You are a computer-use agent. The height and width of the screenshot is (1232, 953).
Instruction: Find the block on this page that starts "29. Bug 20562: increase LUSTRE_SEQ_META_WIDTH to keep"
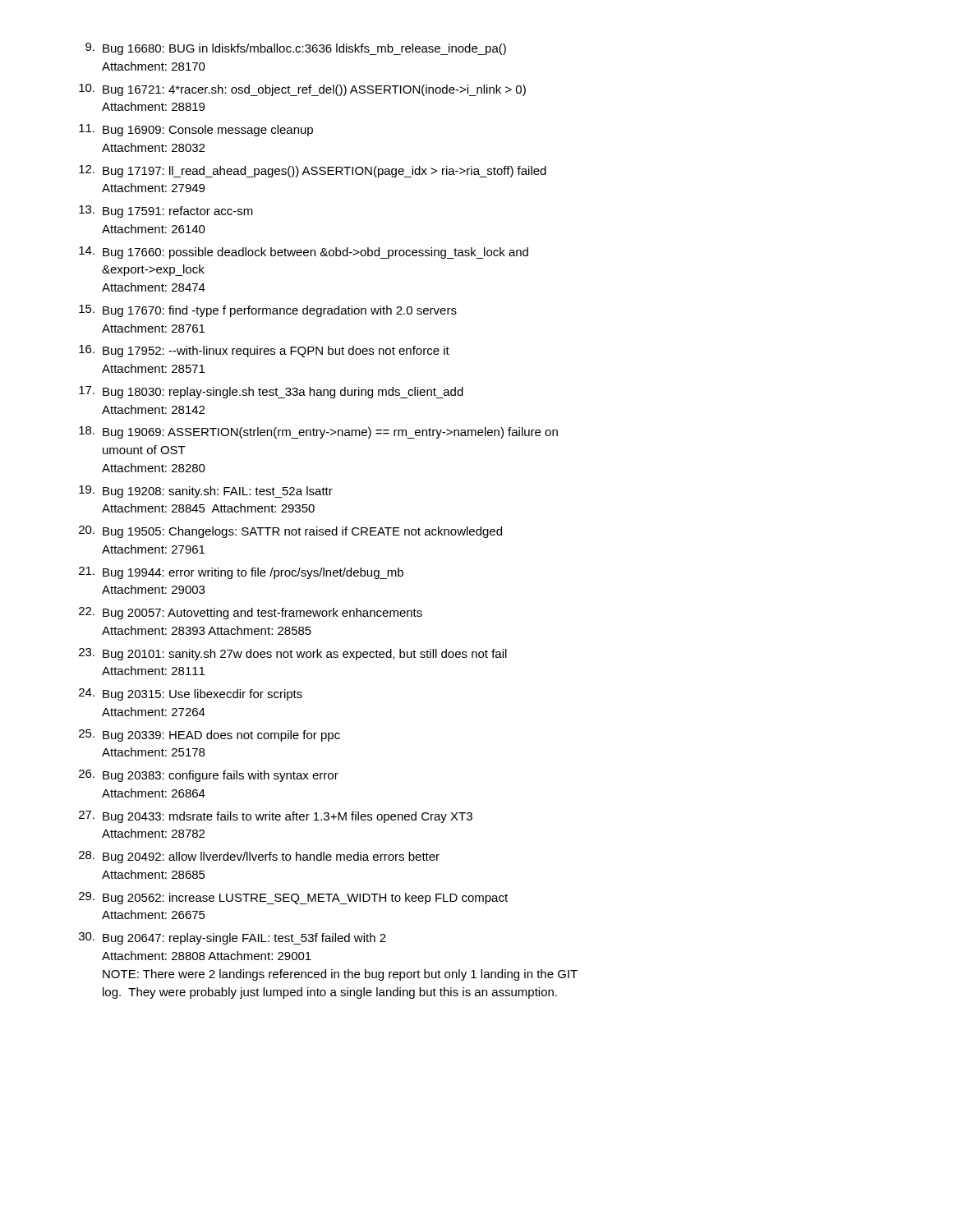pyautogui.click(x=485, y=906)
